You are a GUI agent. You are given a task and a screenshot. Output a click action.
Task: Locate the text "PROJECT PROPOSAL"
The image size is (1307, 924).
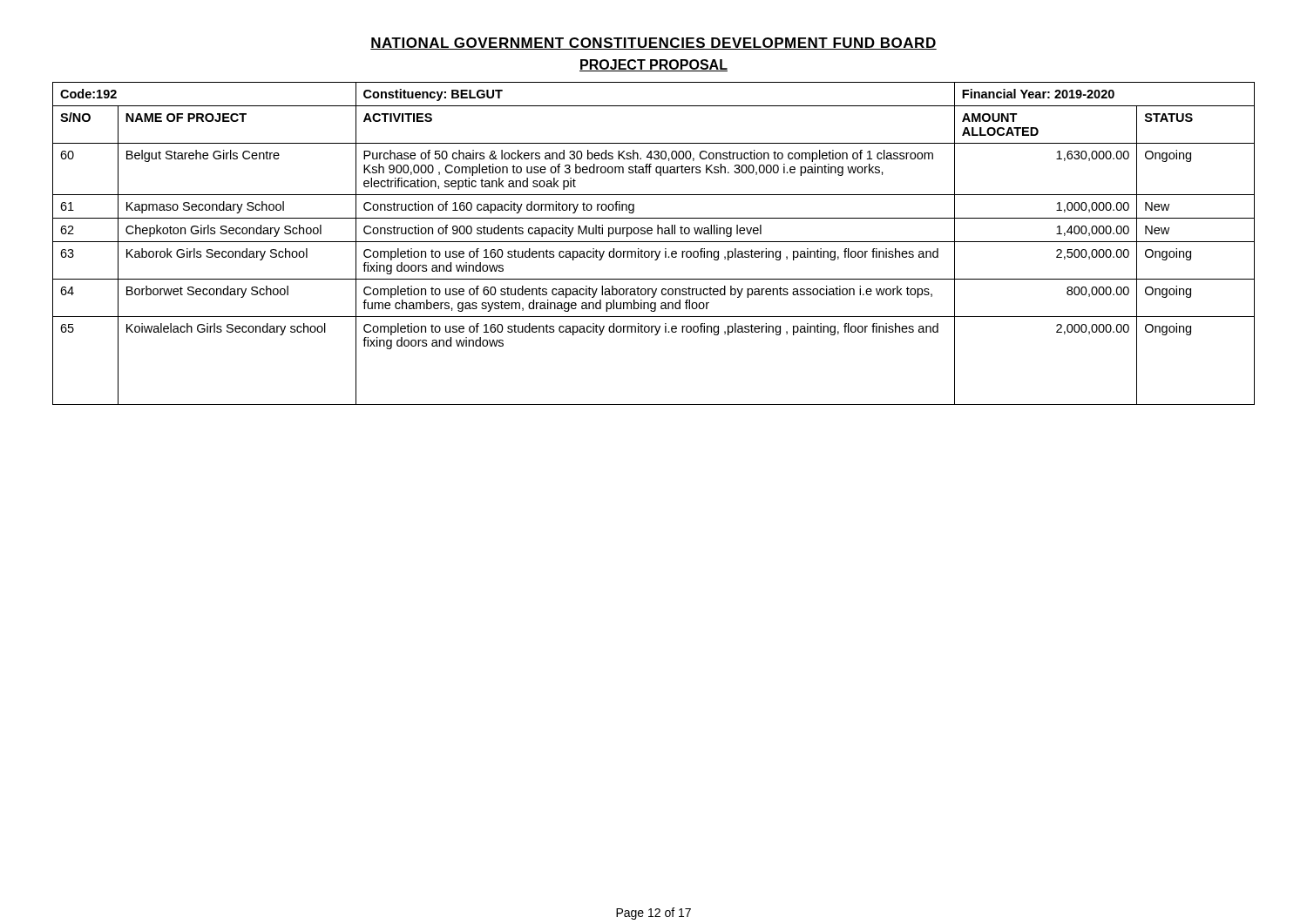(654, 65)
